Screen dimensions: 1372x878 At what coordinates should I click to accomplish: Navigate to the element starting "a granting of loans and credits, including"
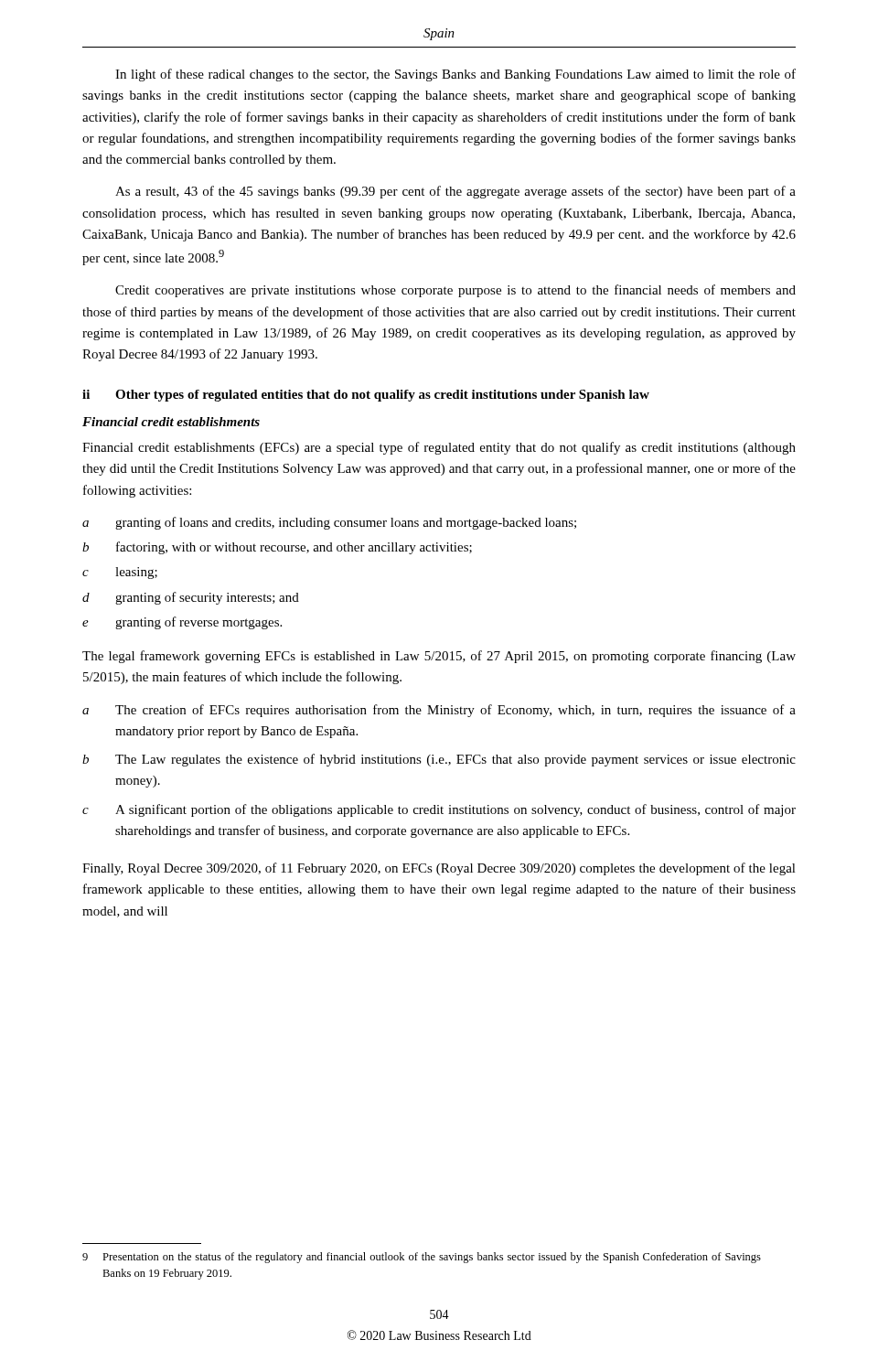pyautogui.click(x=439, y=523)
